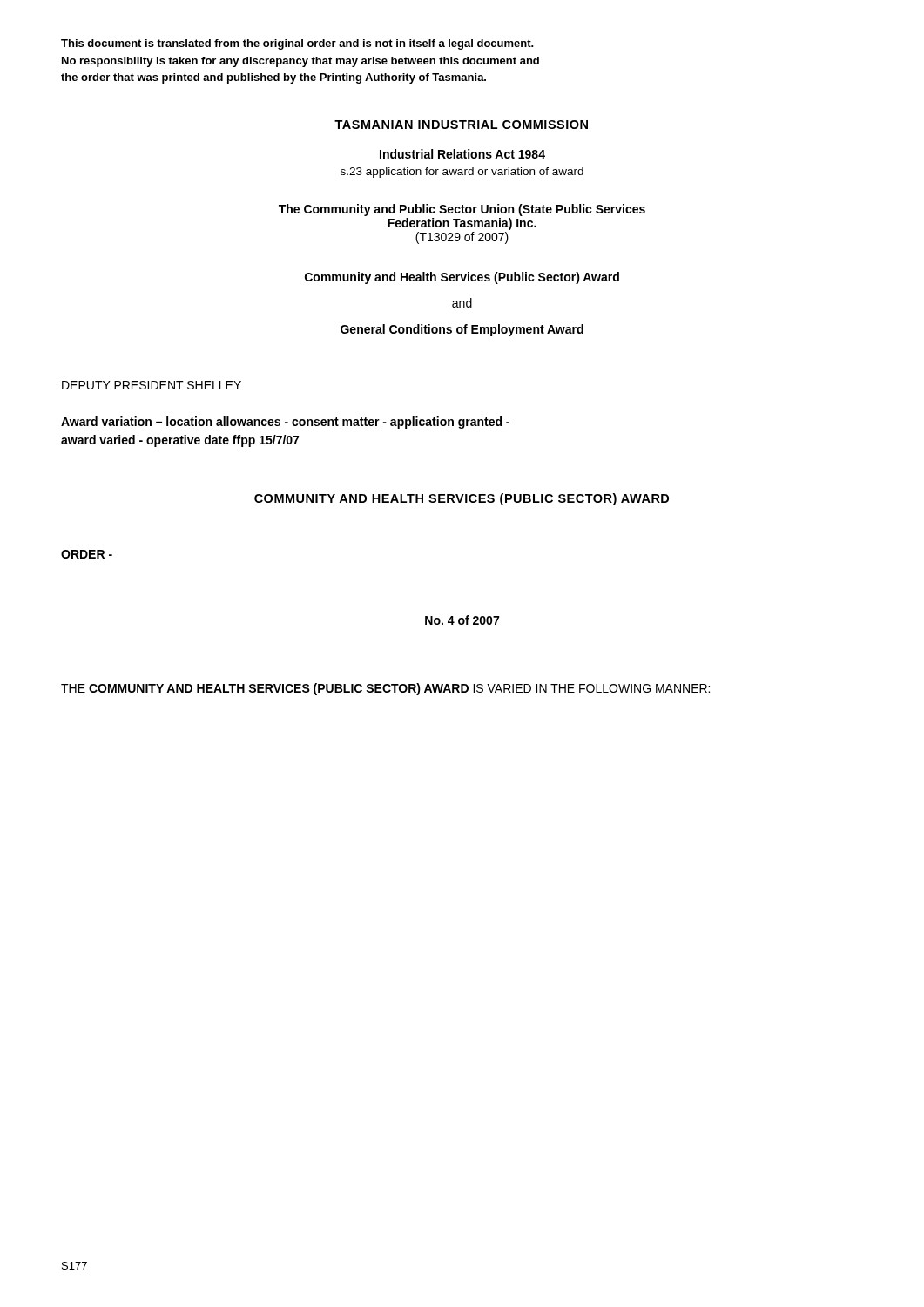The image size is (924, 1307).
Task: Where is the section header that starts "General Conditions of"?
Action: [462, 329]
